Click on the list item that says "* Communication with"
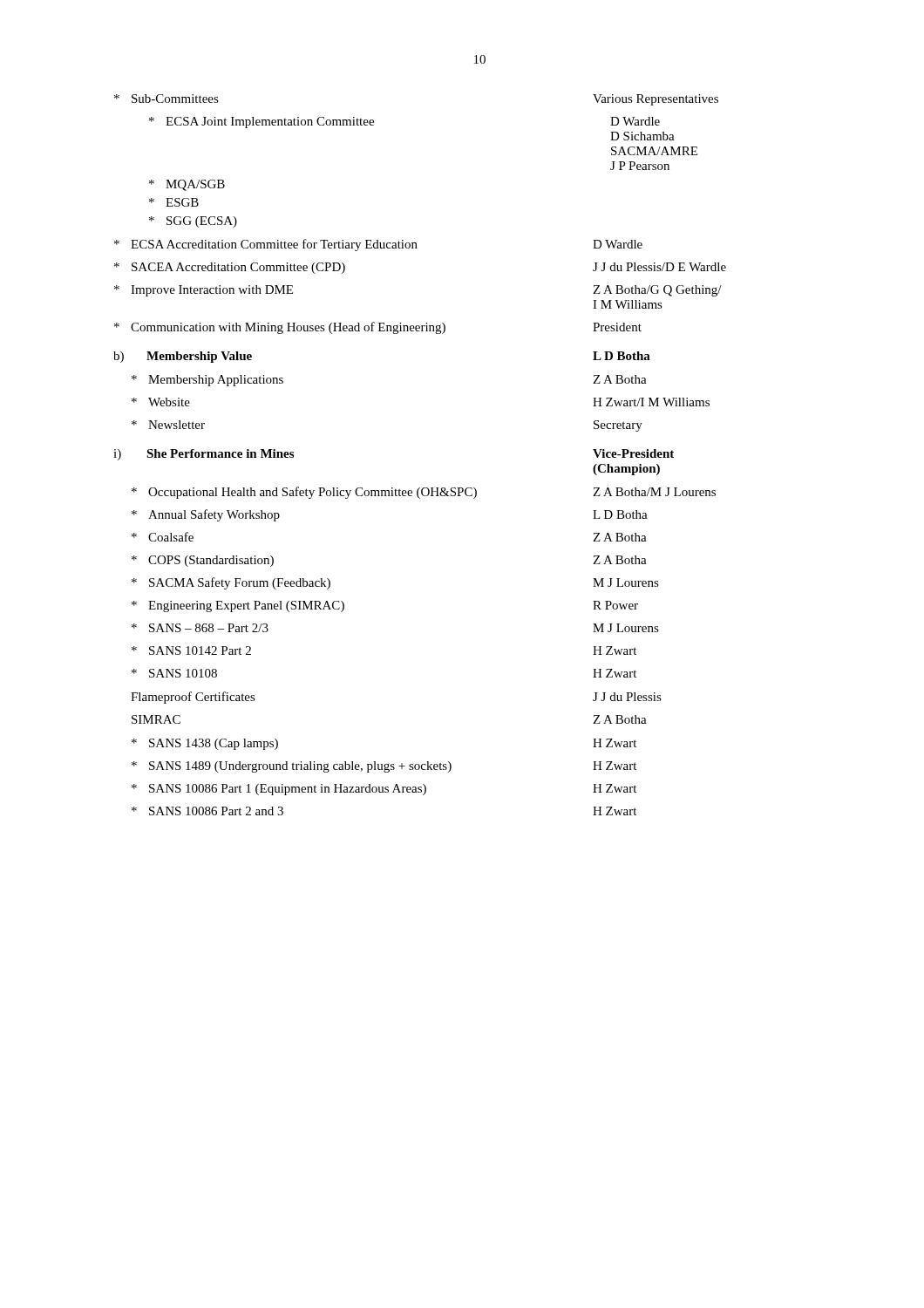Screen dimensions: 1308x924 378,328
